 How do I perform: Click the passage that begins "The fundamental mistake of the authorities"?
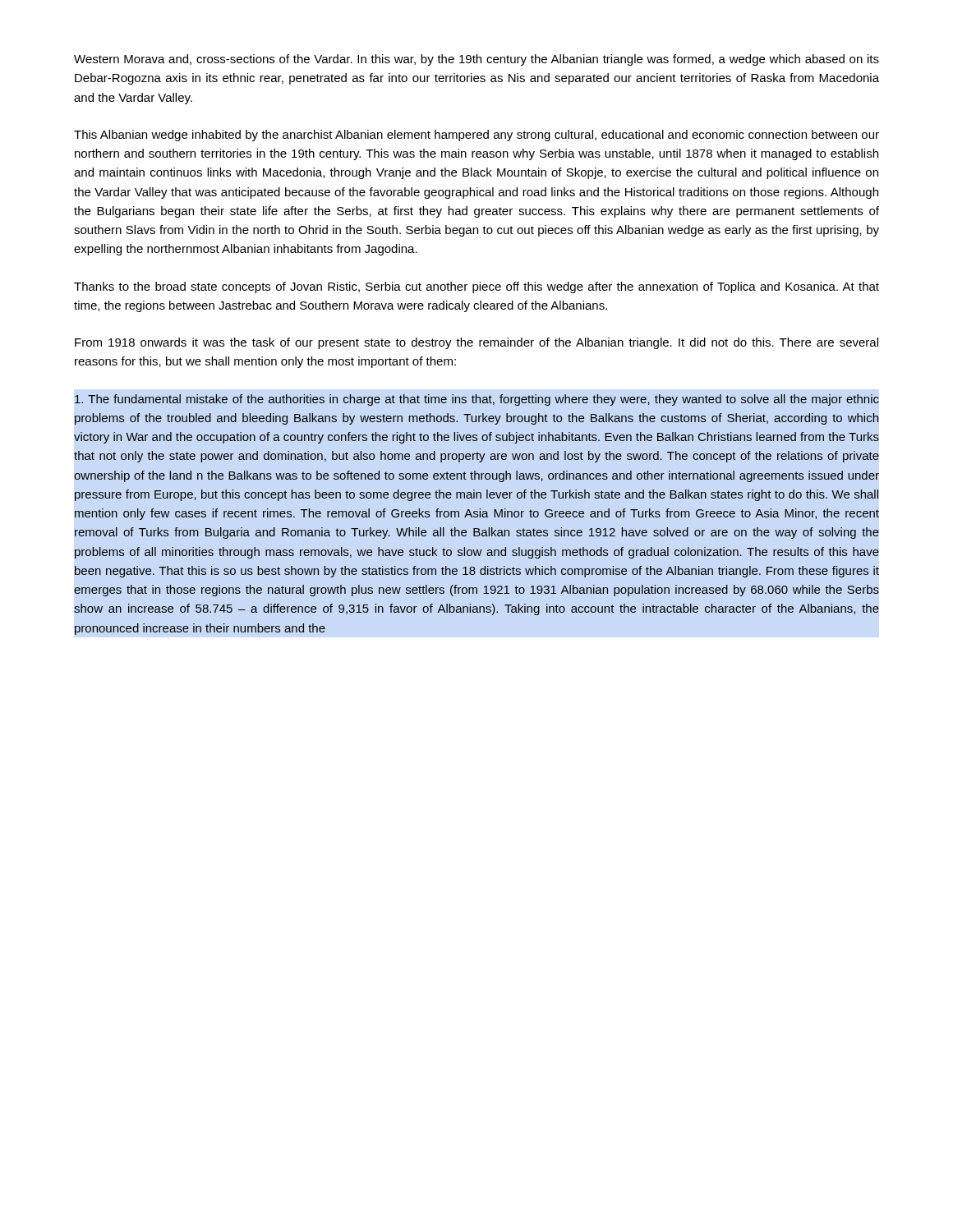[476, 513]
